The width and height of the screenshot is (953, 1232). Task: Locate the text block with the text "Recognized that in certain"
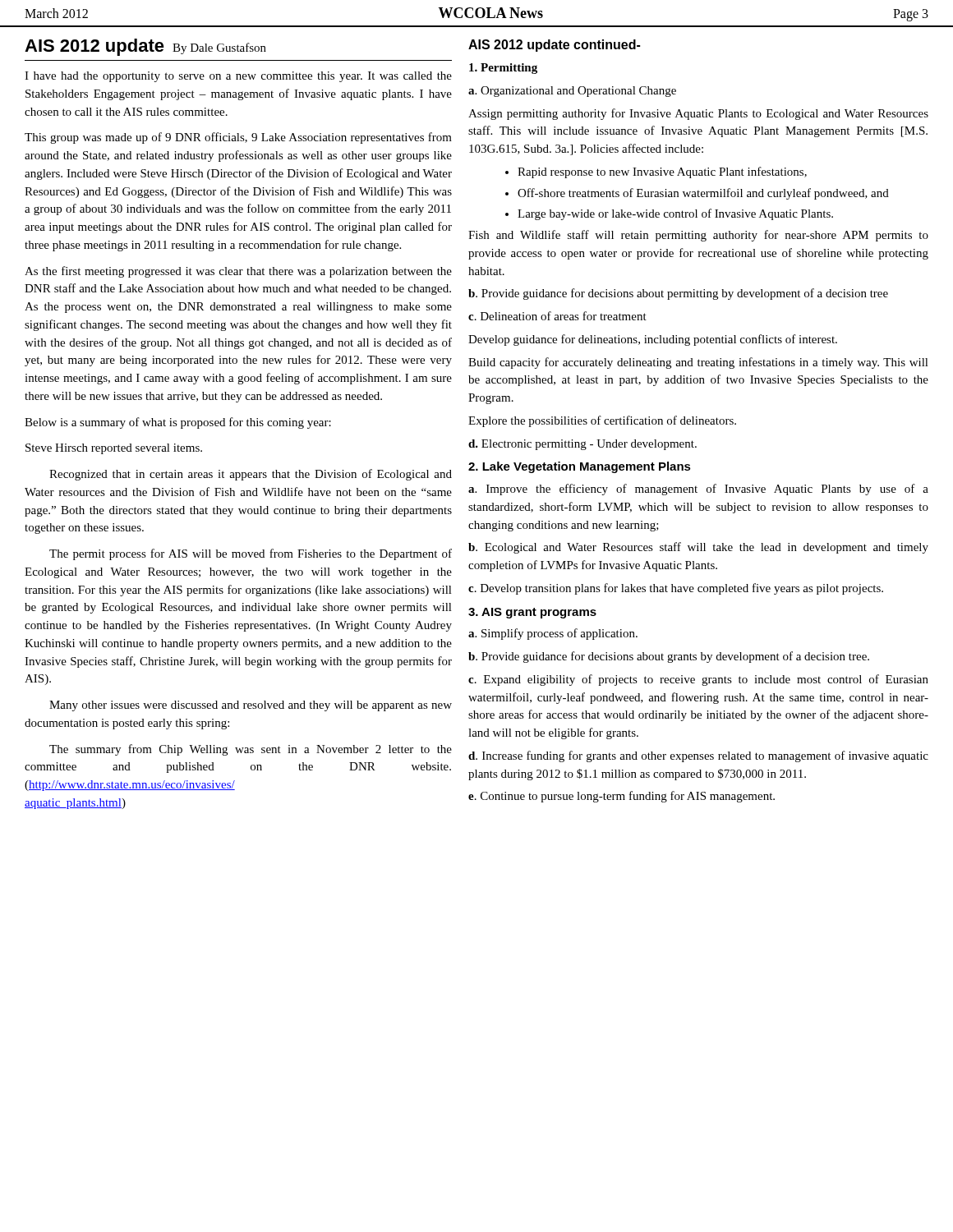[238, 501]
